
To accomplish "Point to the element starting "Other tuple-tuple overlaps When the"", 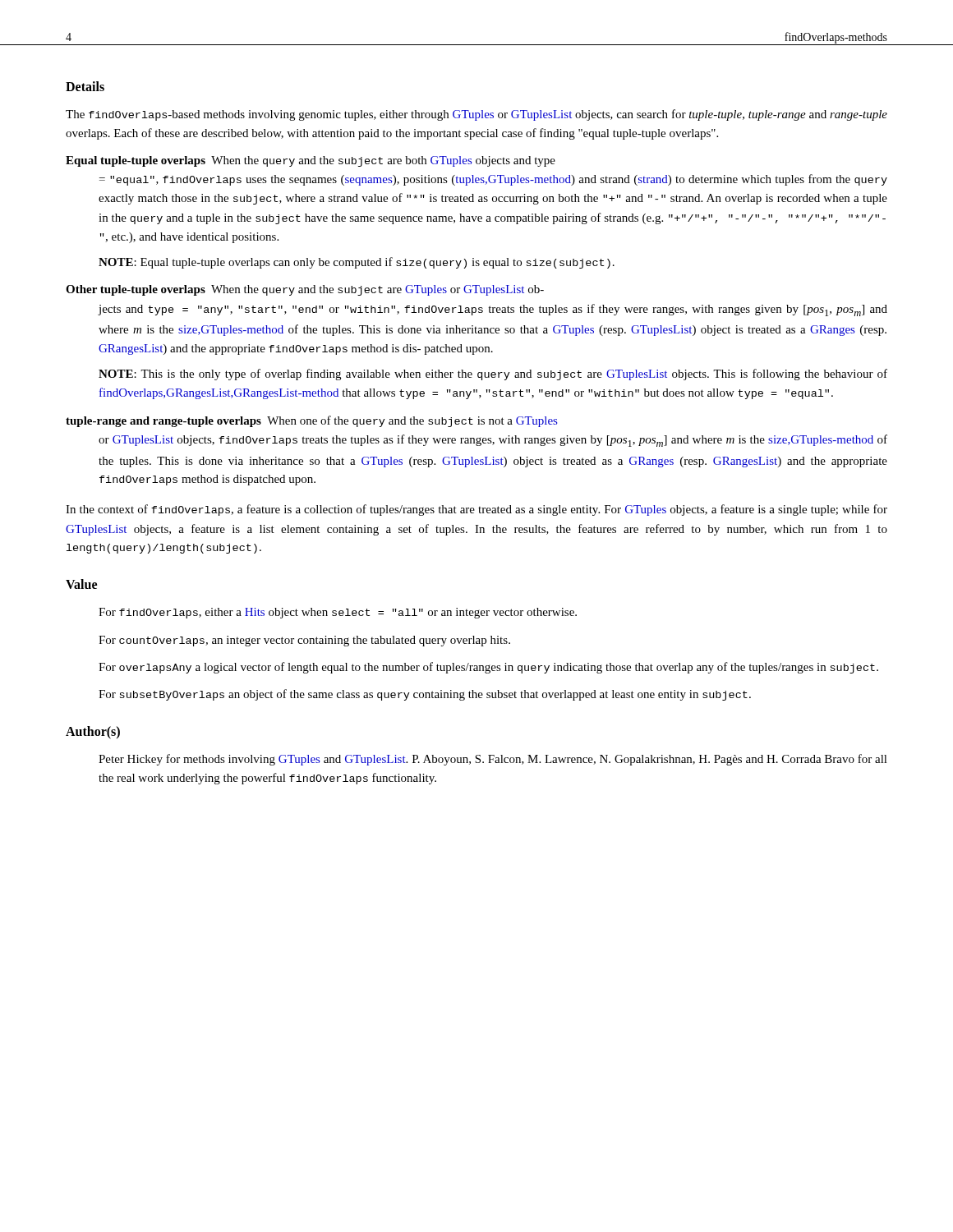I will [x=476, y=343].
